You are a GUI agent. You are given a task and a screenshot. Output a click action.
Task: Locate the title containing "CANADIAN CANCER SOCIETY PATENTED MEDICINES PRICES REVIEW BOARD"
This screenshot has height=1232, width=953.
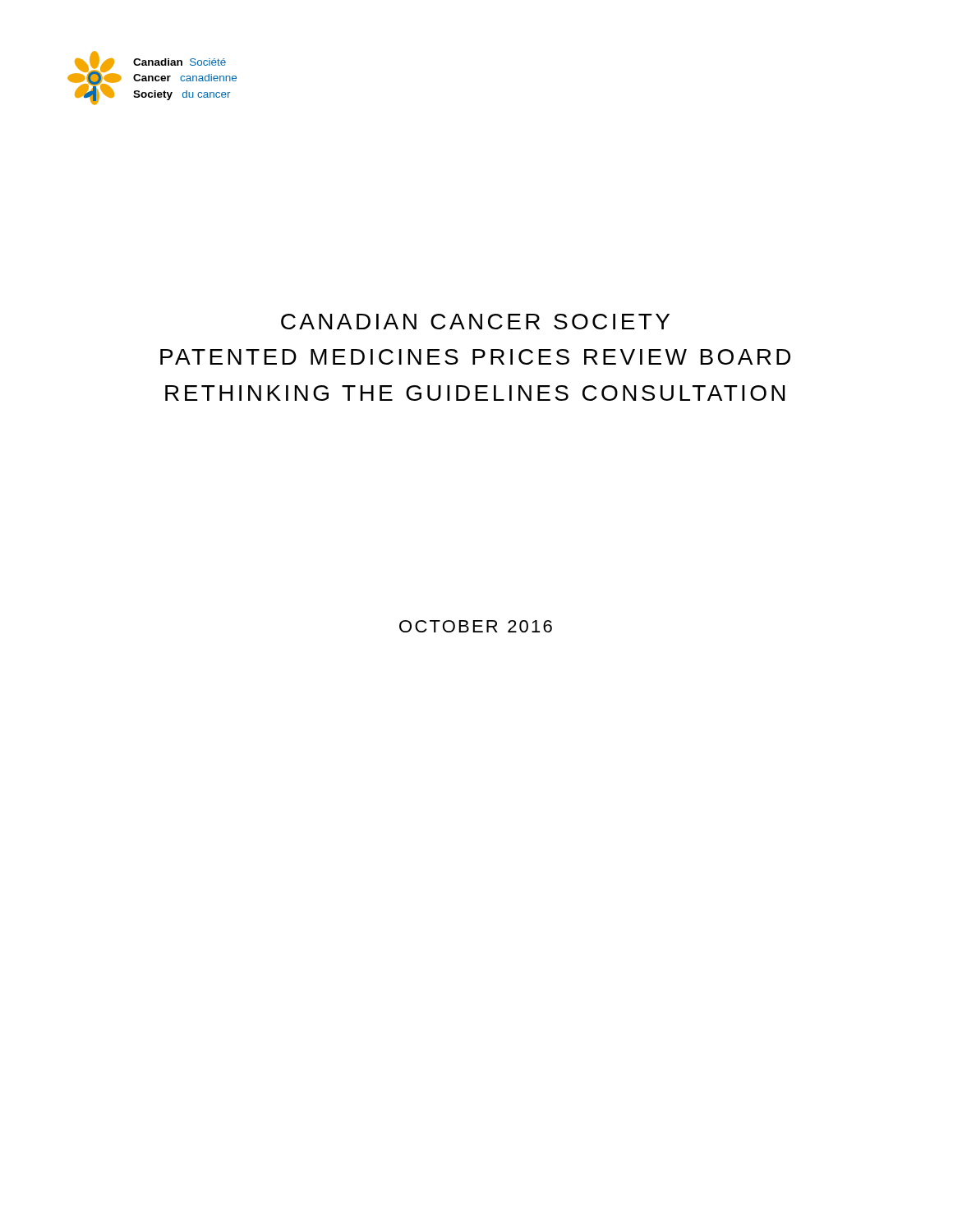coord(476,357)
